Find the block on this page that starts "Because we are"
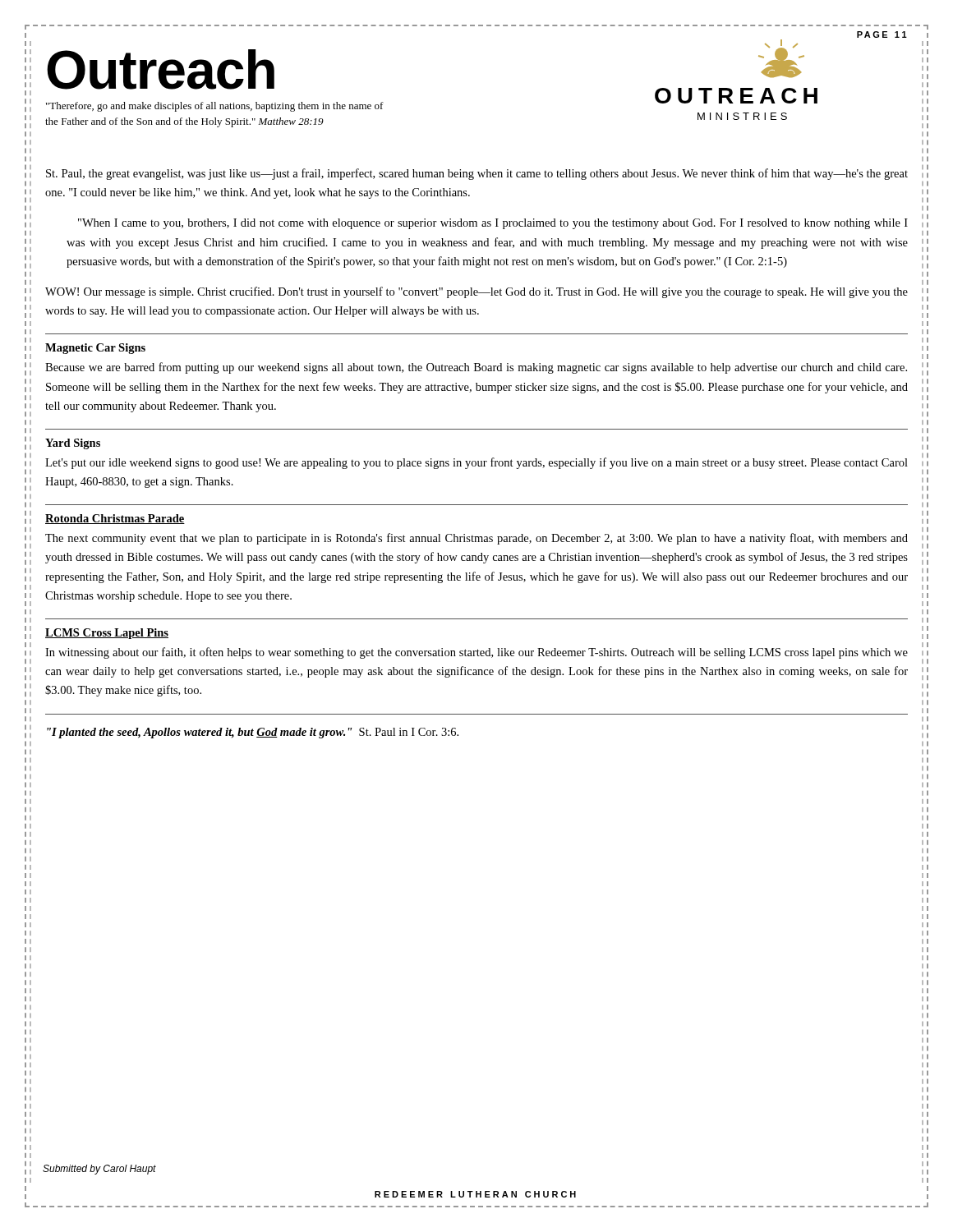The height and width of the screenshot is (1232, 953). click(x=476, y=386)
